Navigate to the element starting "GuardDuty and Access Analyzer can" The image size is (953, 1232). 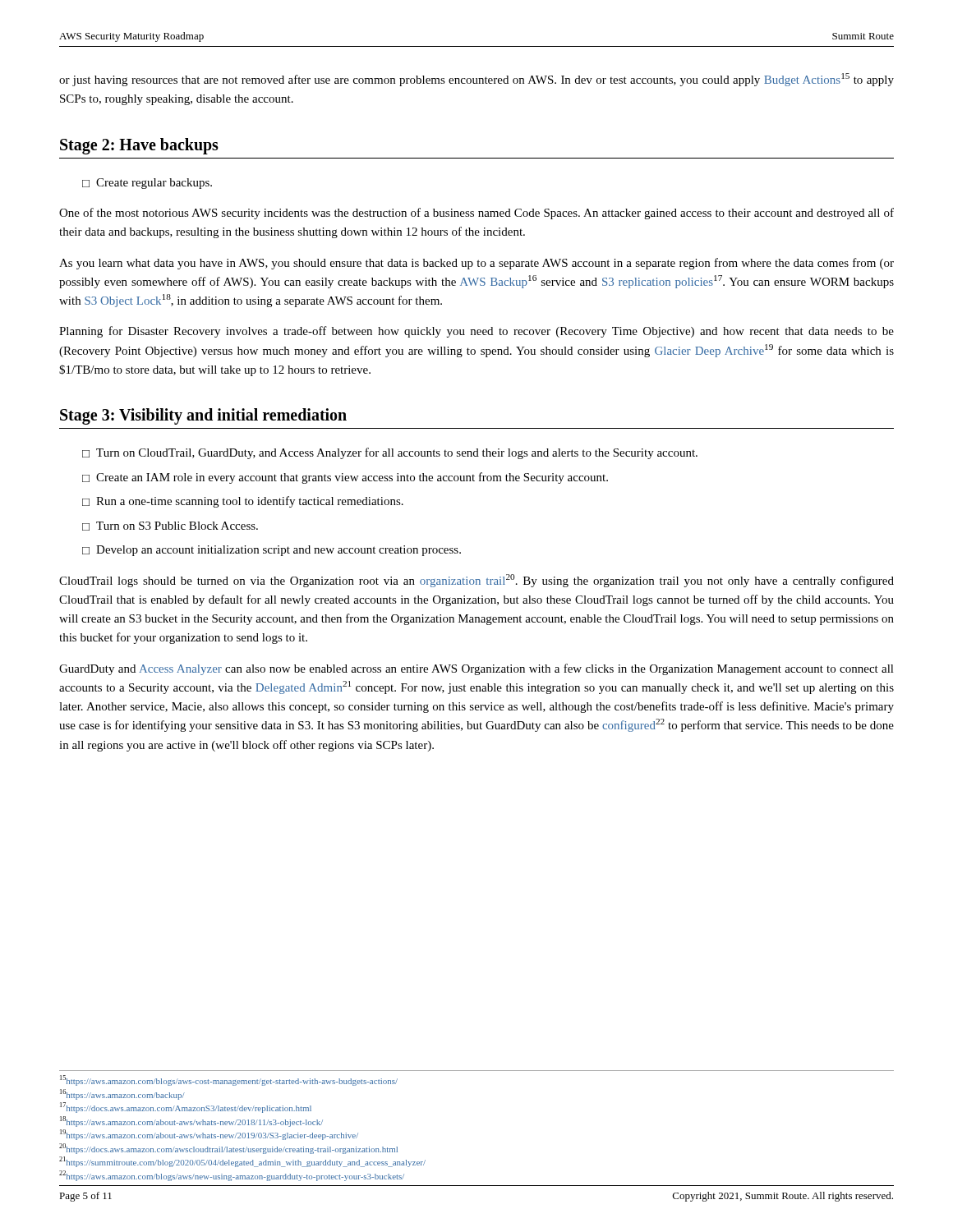click(x=476, y=706)
